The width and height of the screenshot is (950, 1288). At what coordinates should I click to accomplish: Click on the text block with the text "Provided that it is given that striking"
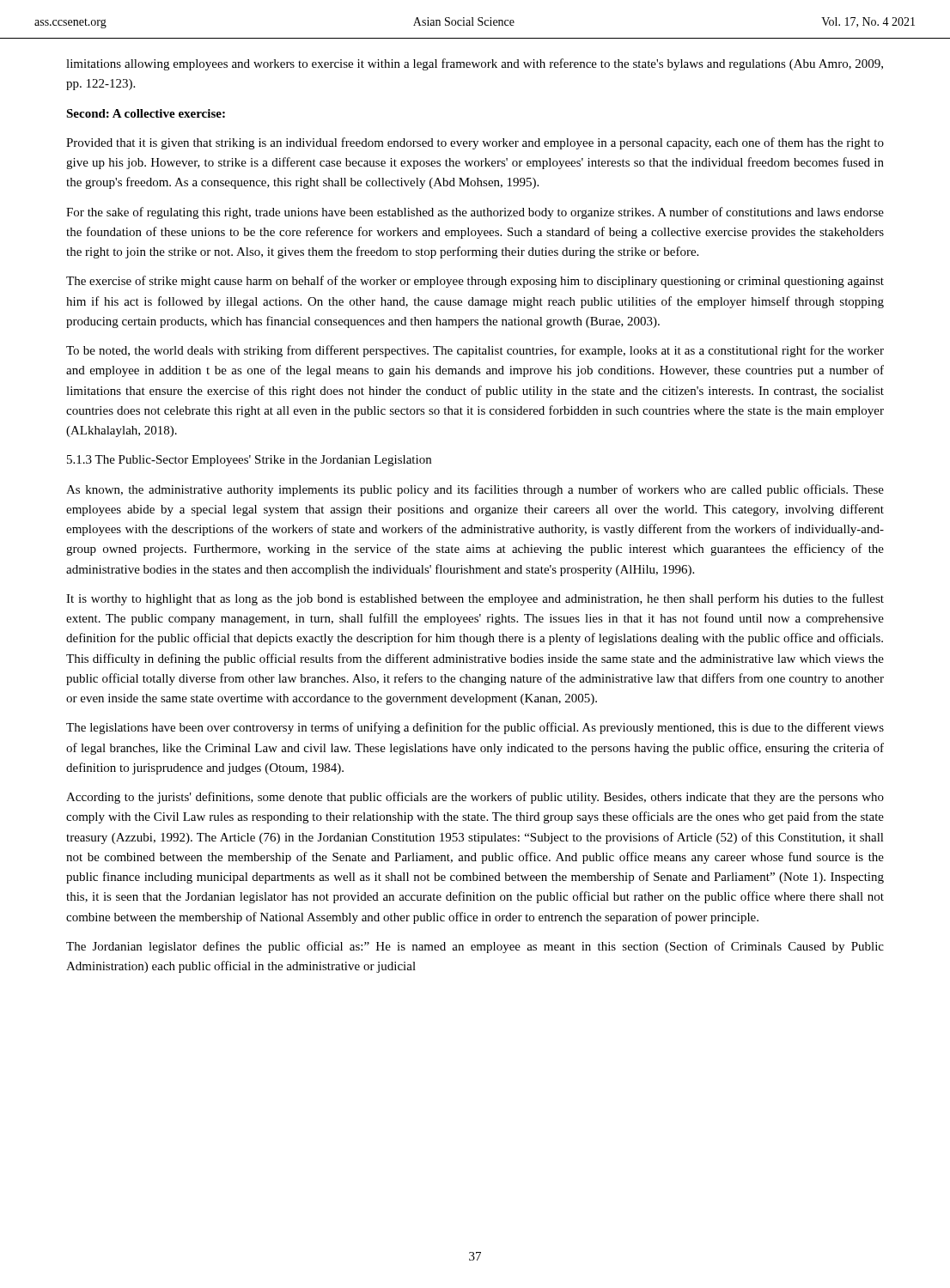coord(475,162)
